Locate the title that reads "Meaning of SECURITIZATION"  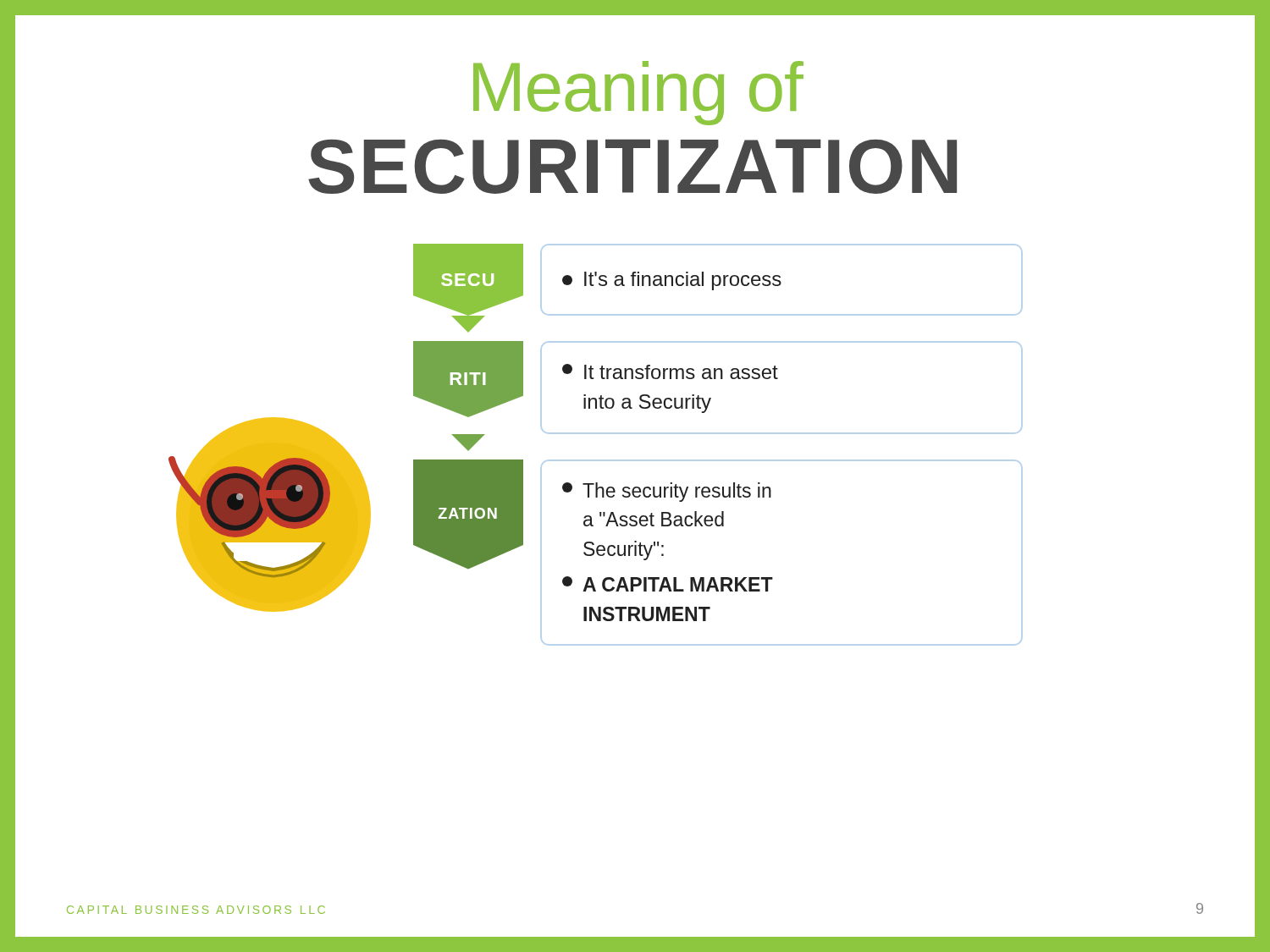click(635, 129)
